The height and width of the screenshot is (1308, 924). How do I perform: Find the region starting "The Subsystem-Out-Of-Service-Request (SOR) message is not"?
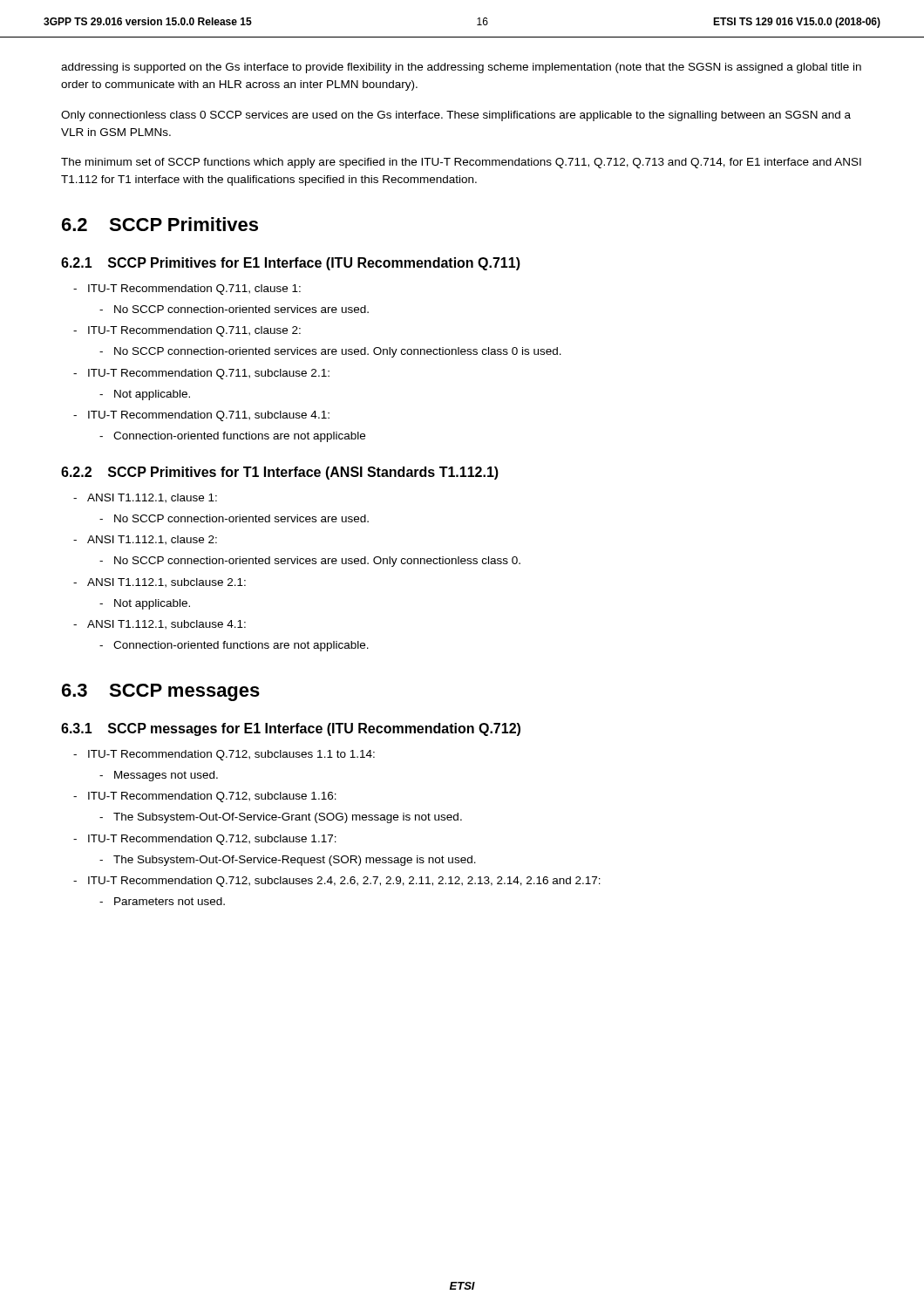[295, 859]
